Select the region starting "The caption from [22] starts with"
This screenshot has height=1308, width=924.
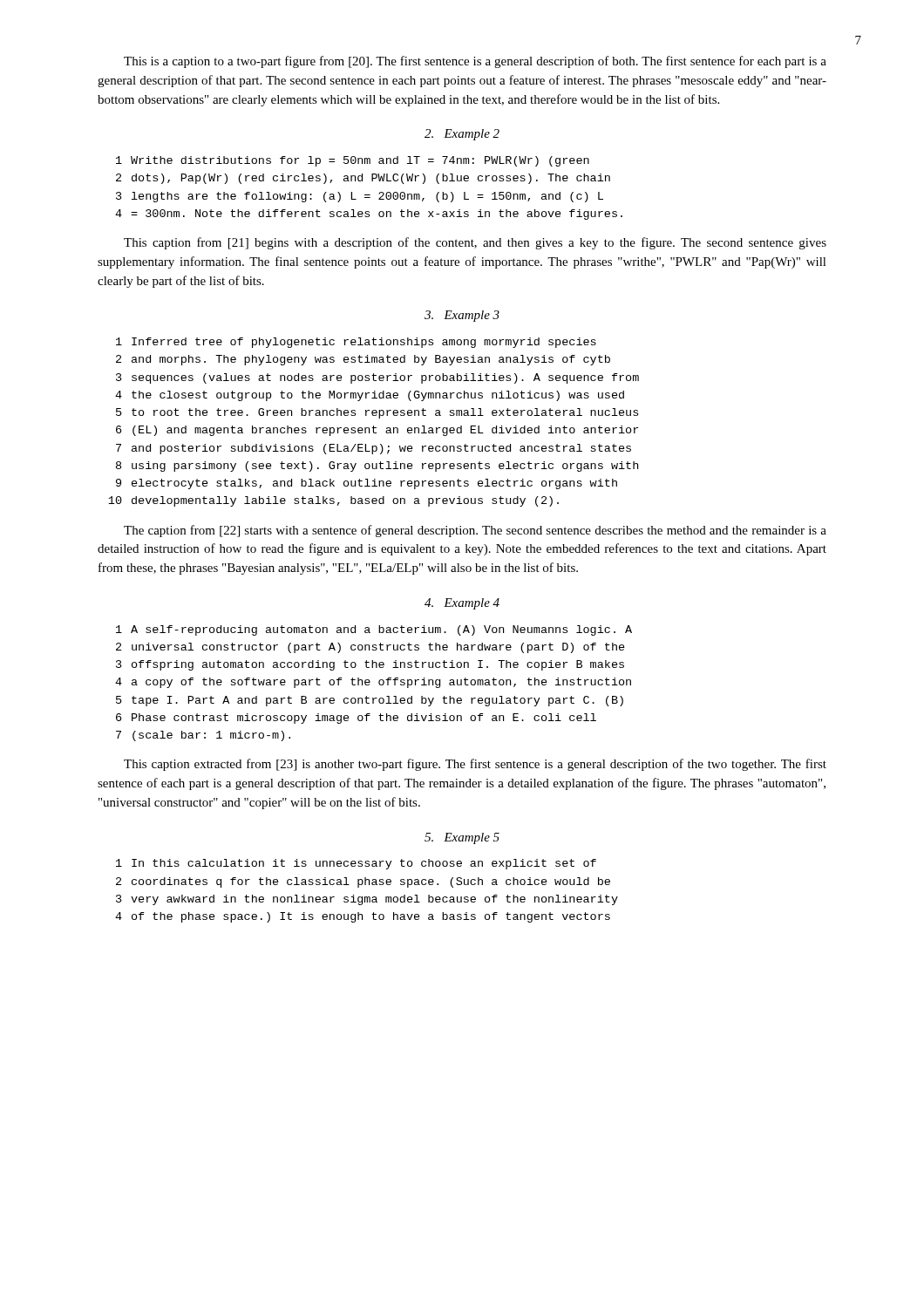point(462,549)
